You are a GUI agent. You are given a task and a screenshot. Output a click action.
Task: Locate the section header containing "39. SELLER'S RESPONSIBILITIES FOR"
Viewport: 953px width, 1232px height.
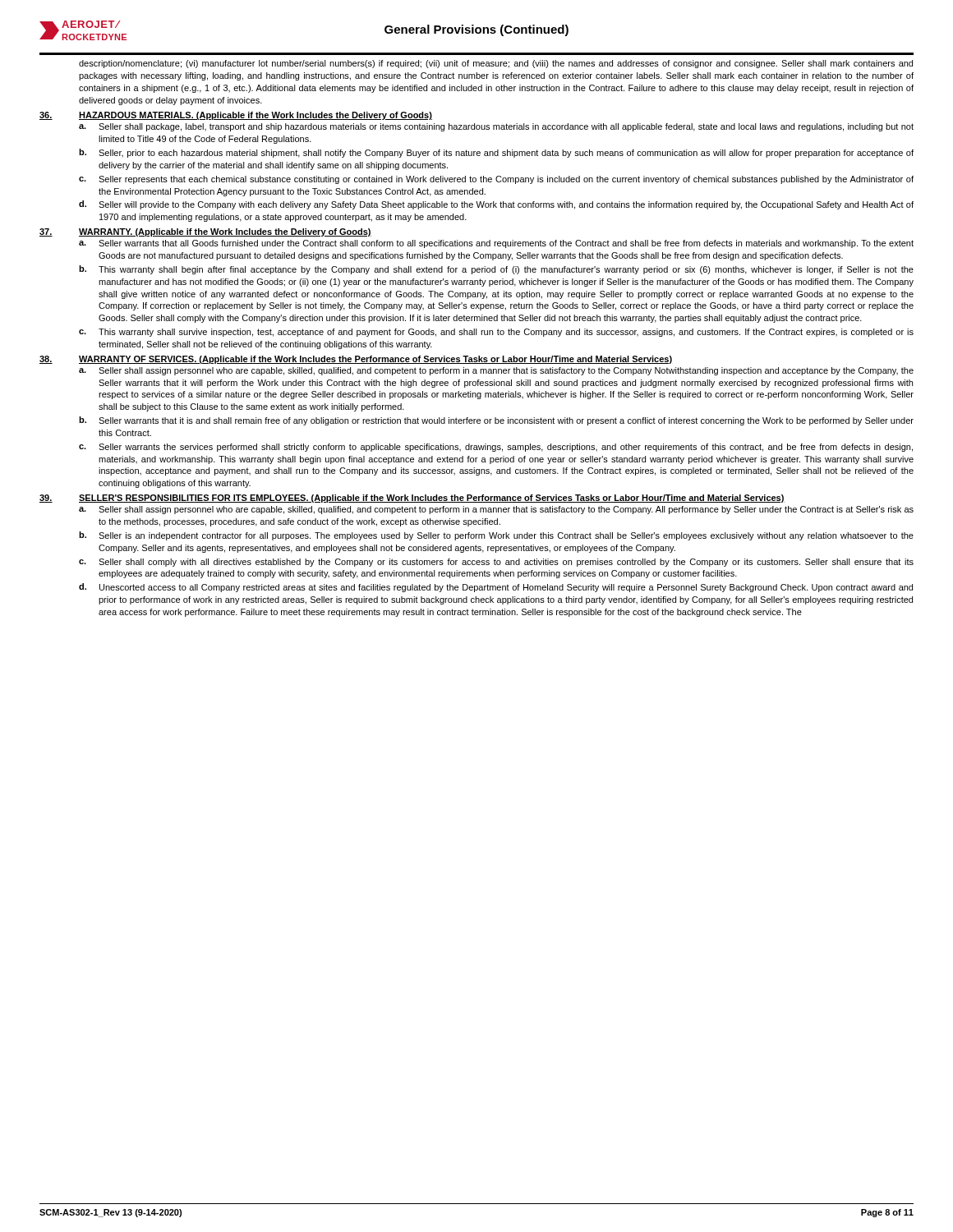coord(476,498)
